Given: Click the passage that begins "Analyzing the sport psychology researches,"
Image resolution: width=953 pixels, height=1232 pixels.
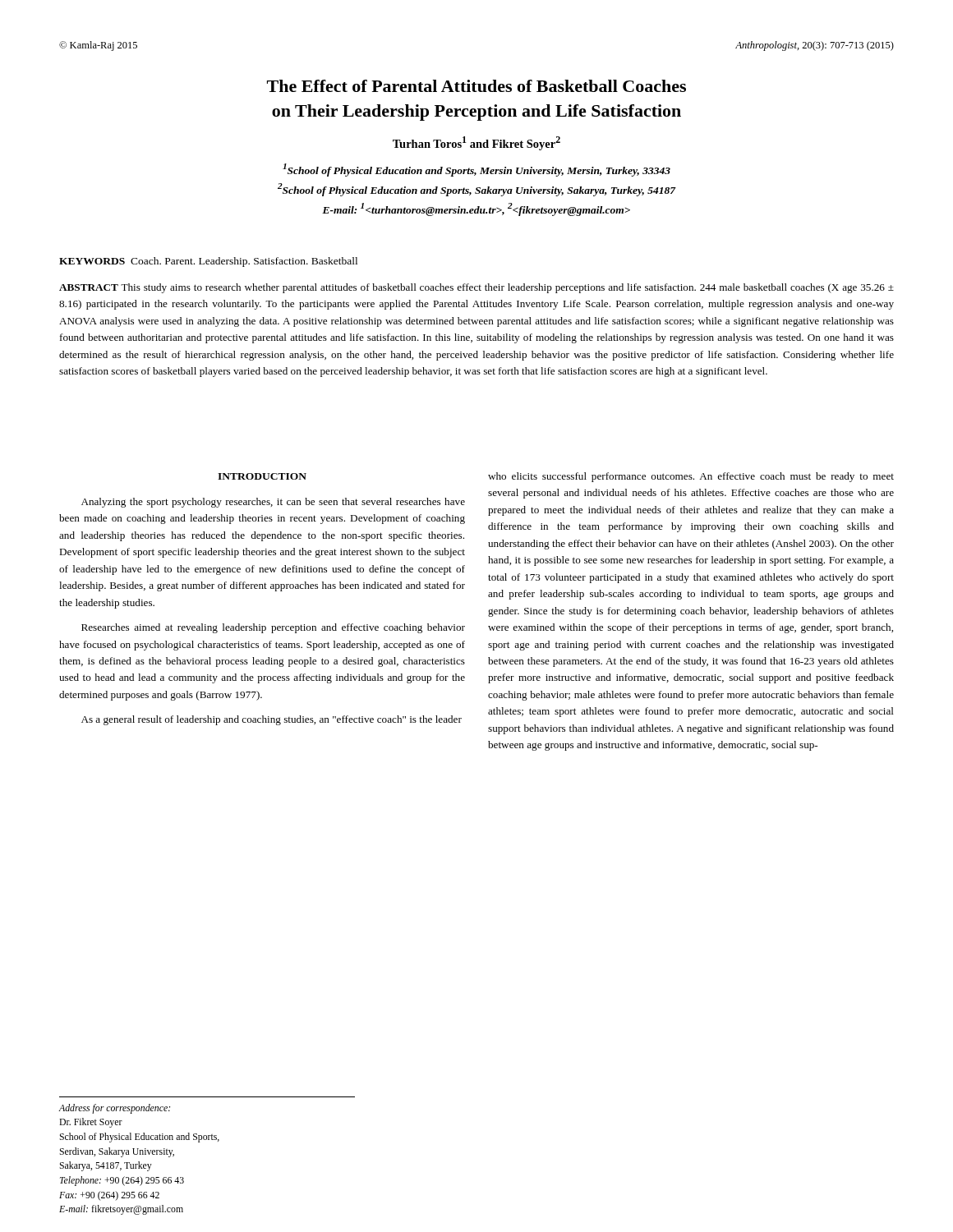Looking at the screenshot, I should pos(273,503).
